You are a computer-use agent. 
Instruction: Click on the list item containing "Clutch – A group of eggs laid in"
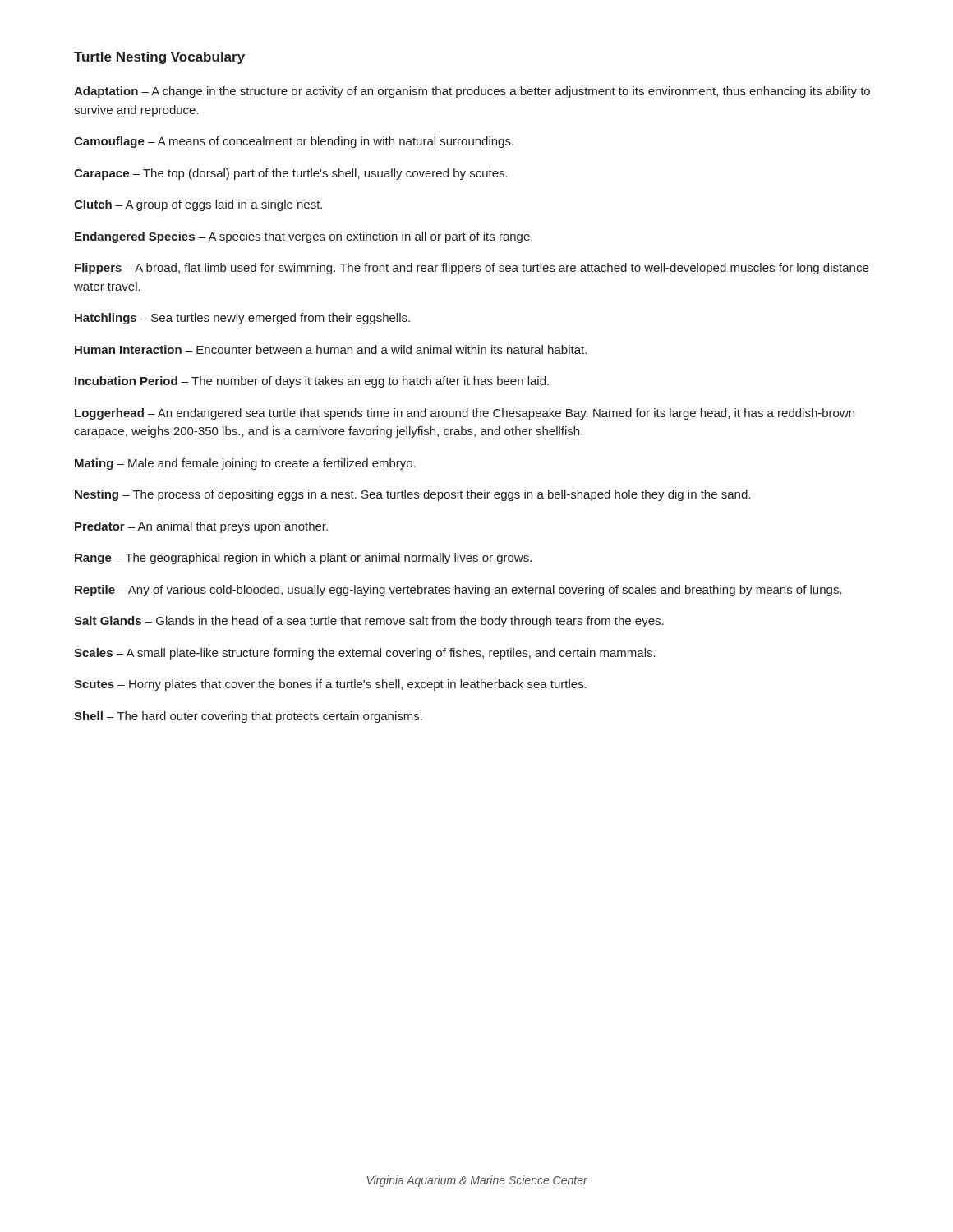coord(199,204)
